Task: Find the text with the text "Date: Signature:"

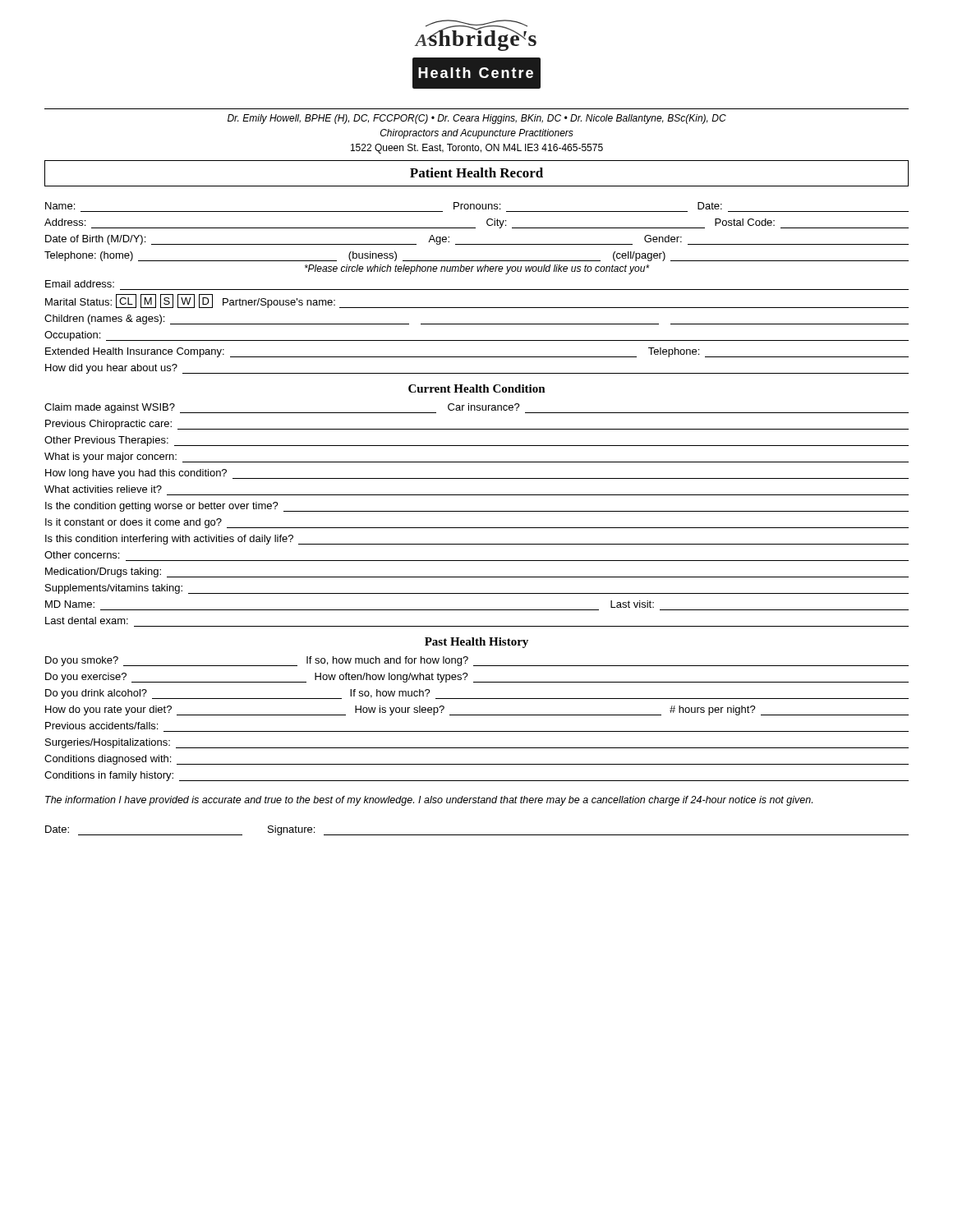Action: [476, 829]
